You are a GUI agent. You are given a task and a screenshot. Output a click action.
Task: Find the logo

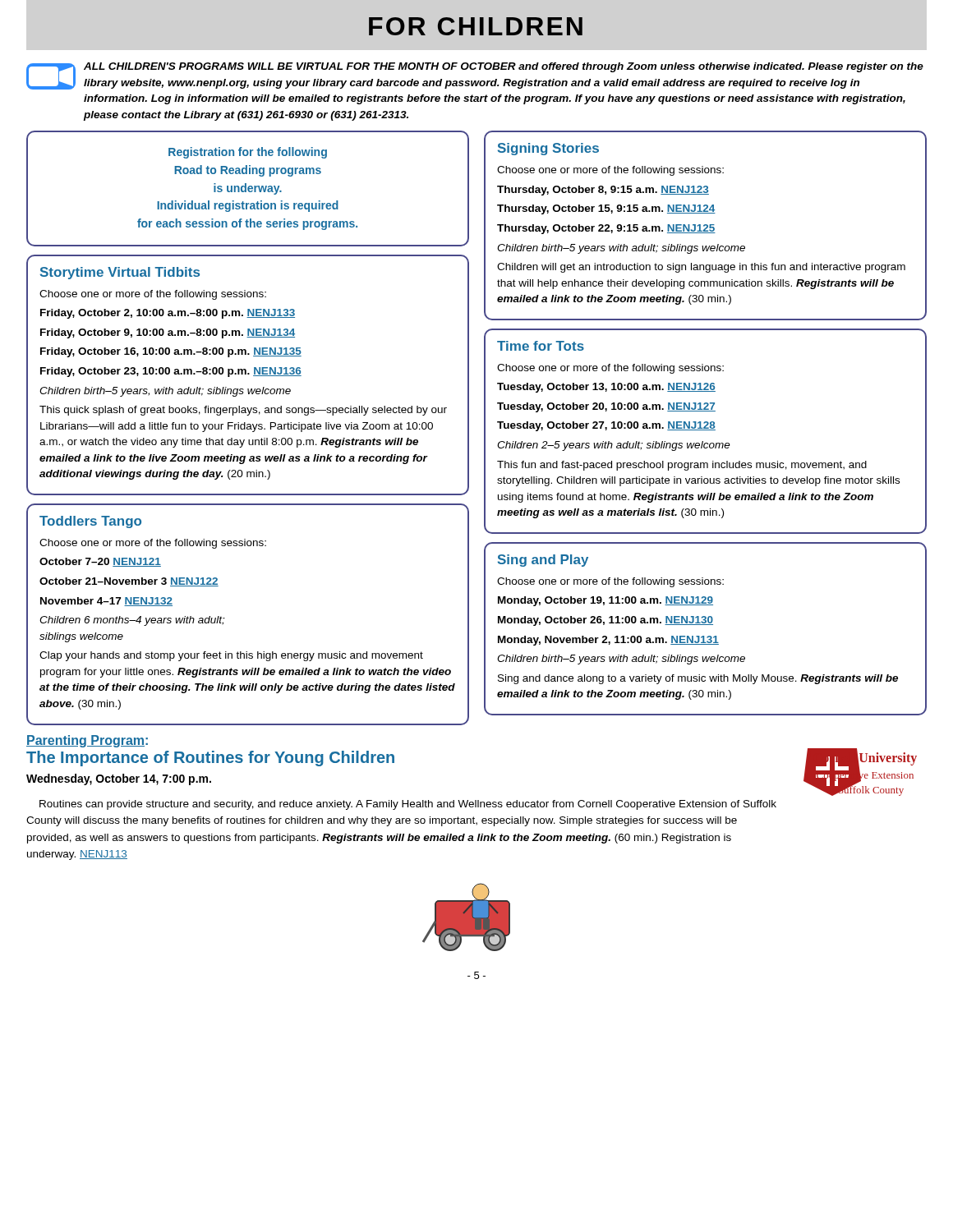863,782
